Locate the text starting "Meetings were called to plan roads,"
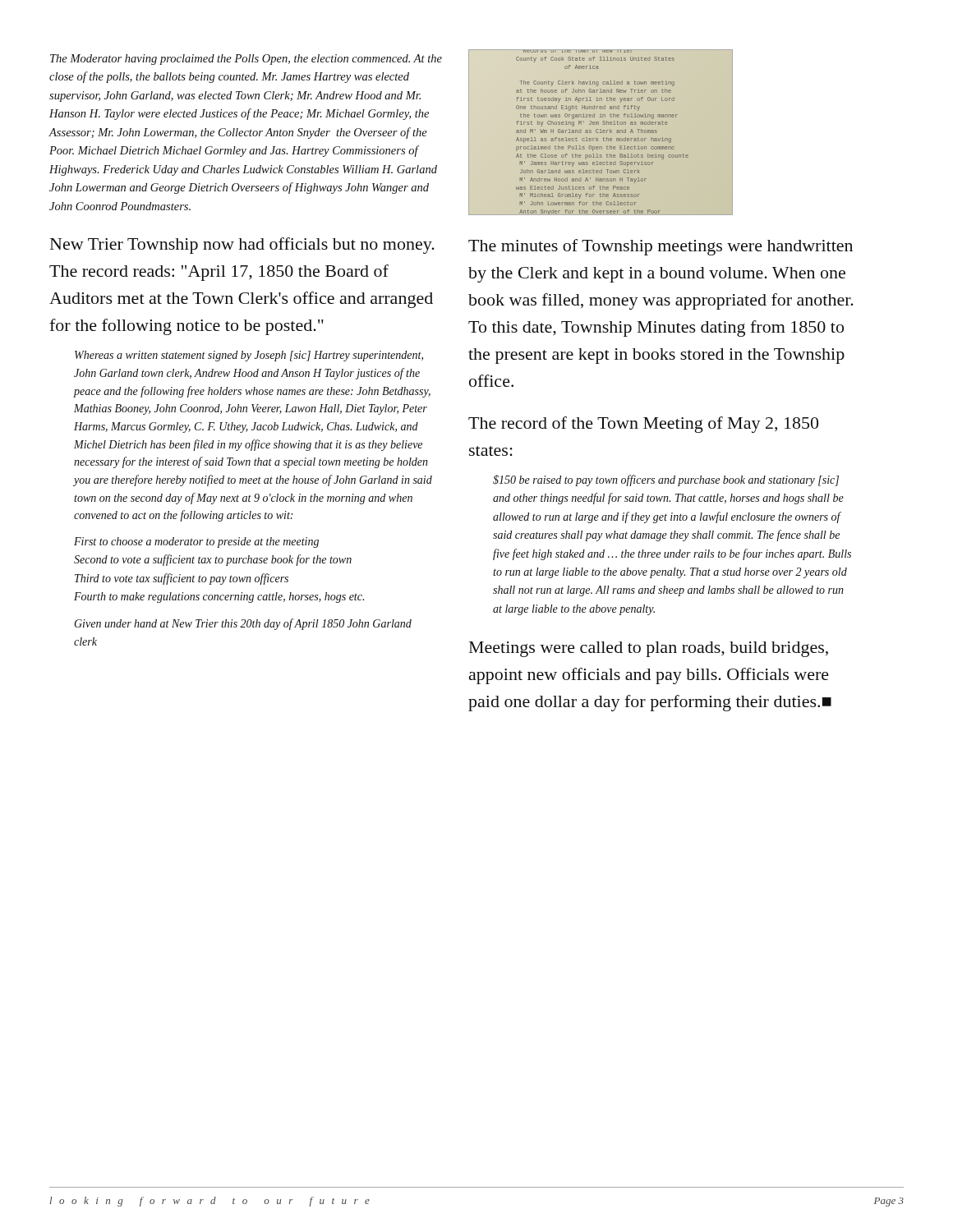The width and height of the screenshot is (953, 1232). (650, 674)
